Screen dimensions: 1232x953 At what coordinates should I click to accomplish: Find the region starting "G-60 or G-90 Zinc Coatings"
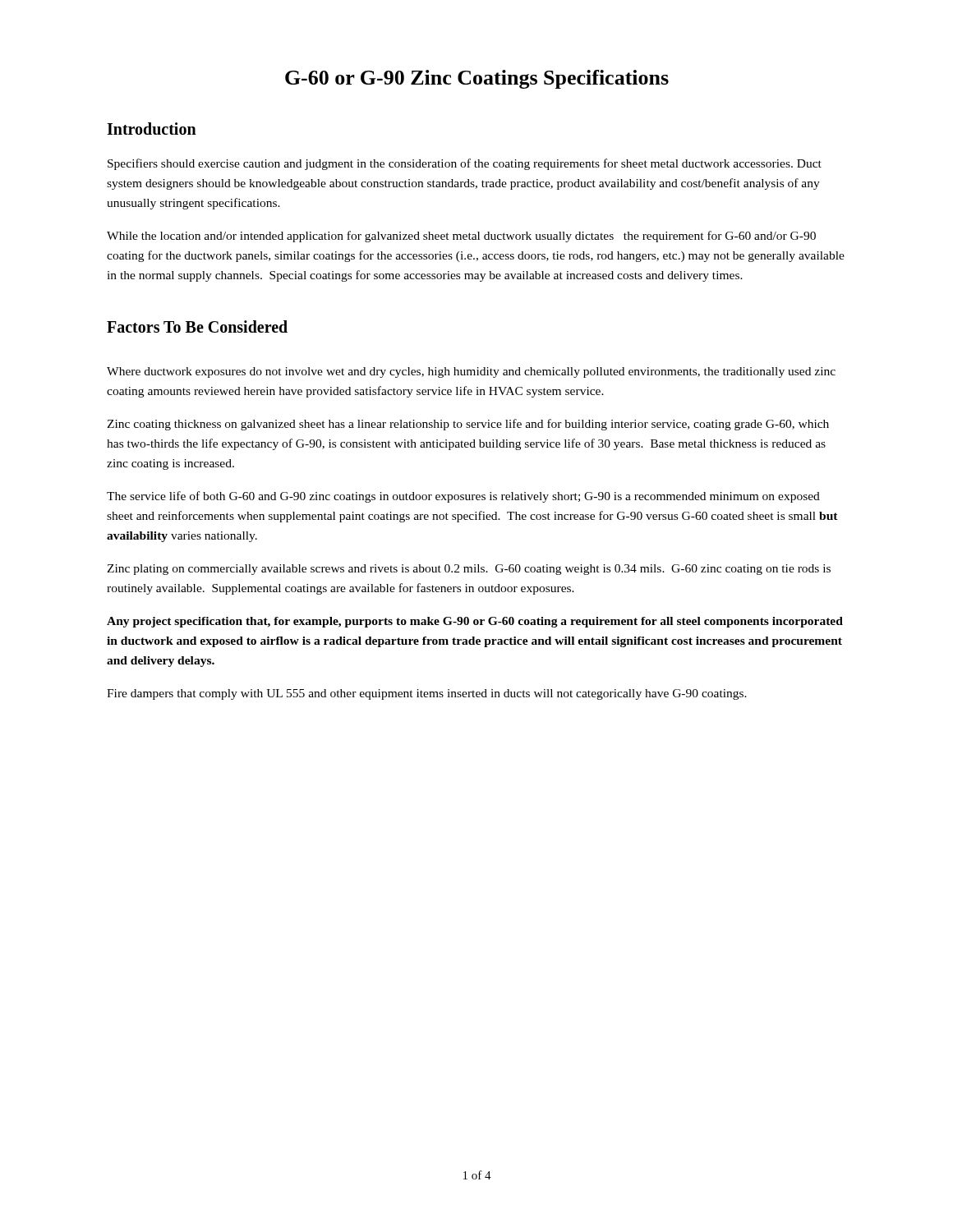[x=476, y=78]
